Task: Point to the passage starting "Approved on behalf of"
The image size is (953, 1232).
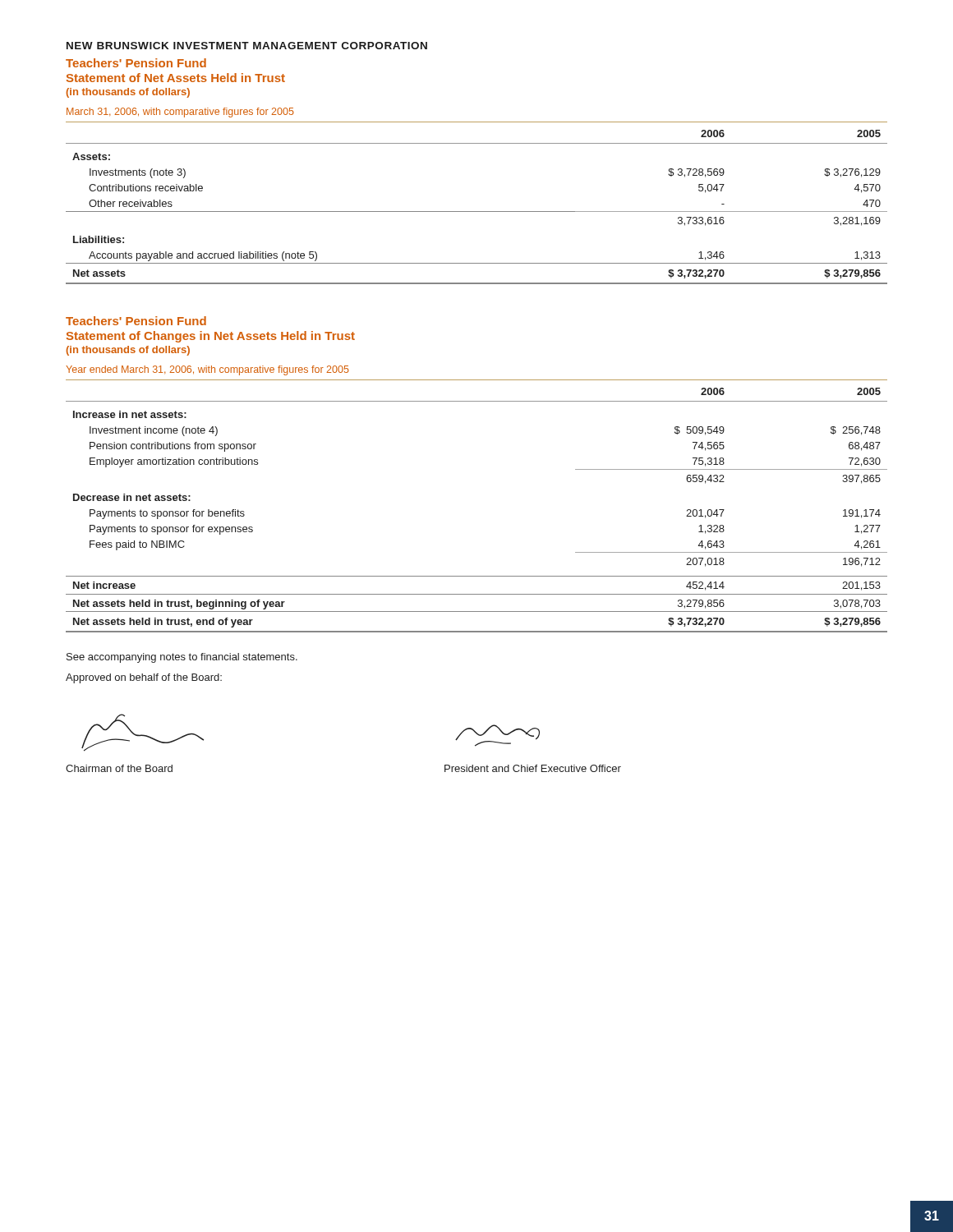Action: pyautogui.click(x=144, y=677)
